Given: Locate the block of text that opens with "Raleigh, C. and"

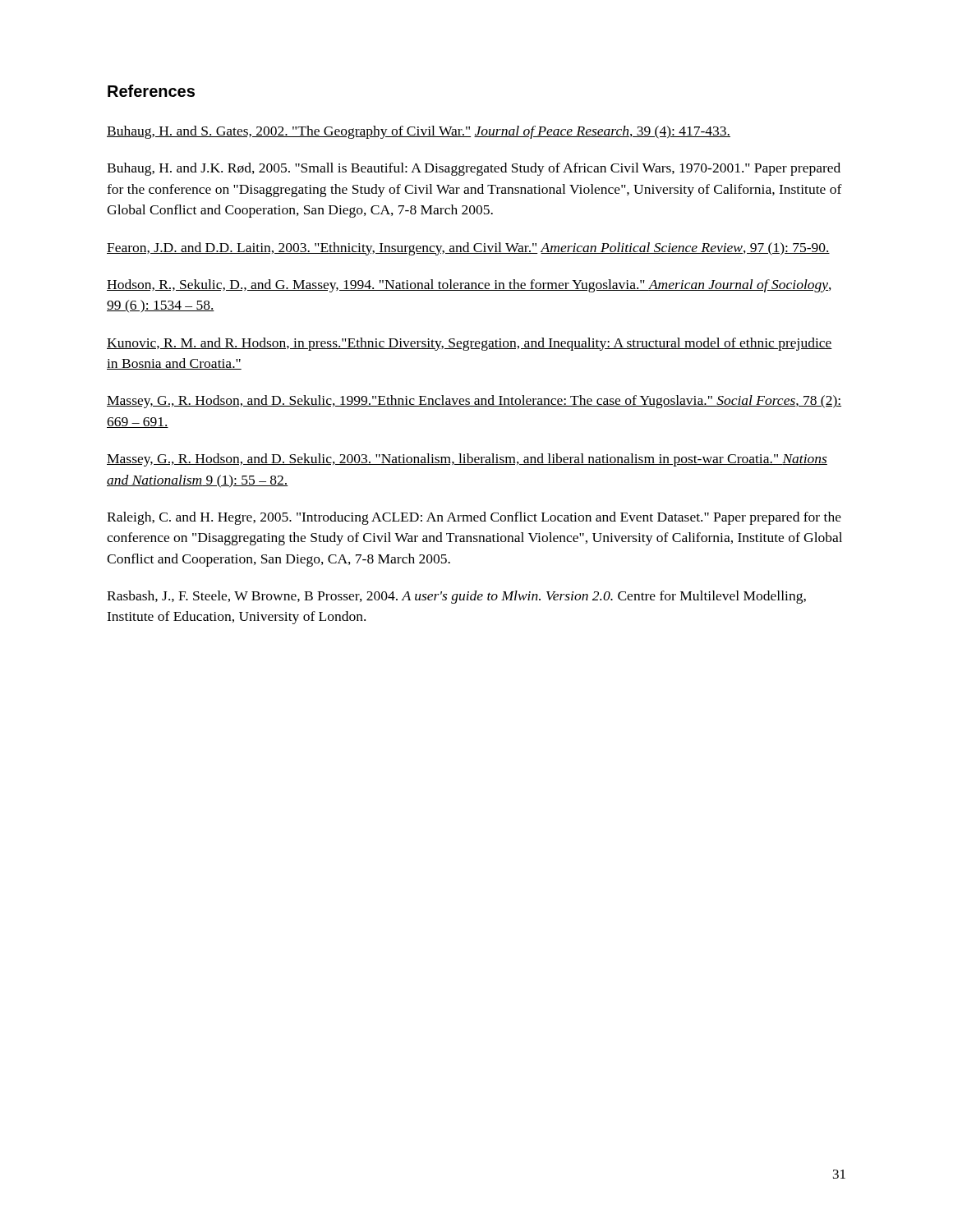Looking at the screenshot, I should click(x=475, y=537).
